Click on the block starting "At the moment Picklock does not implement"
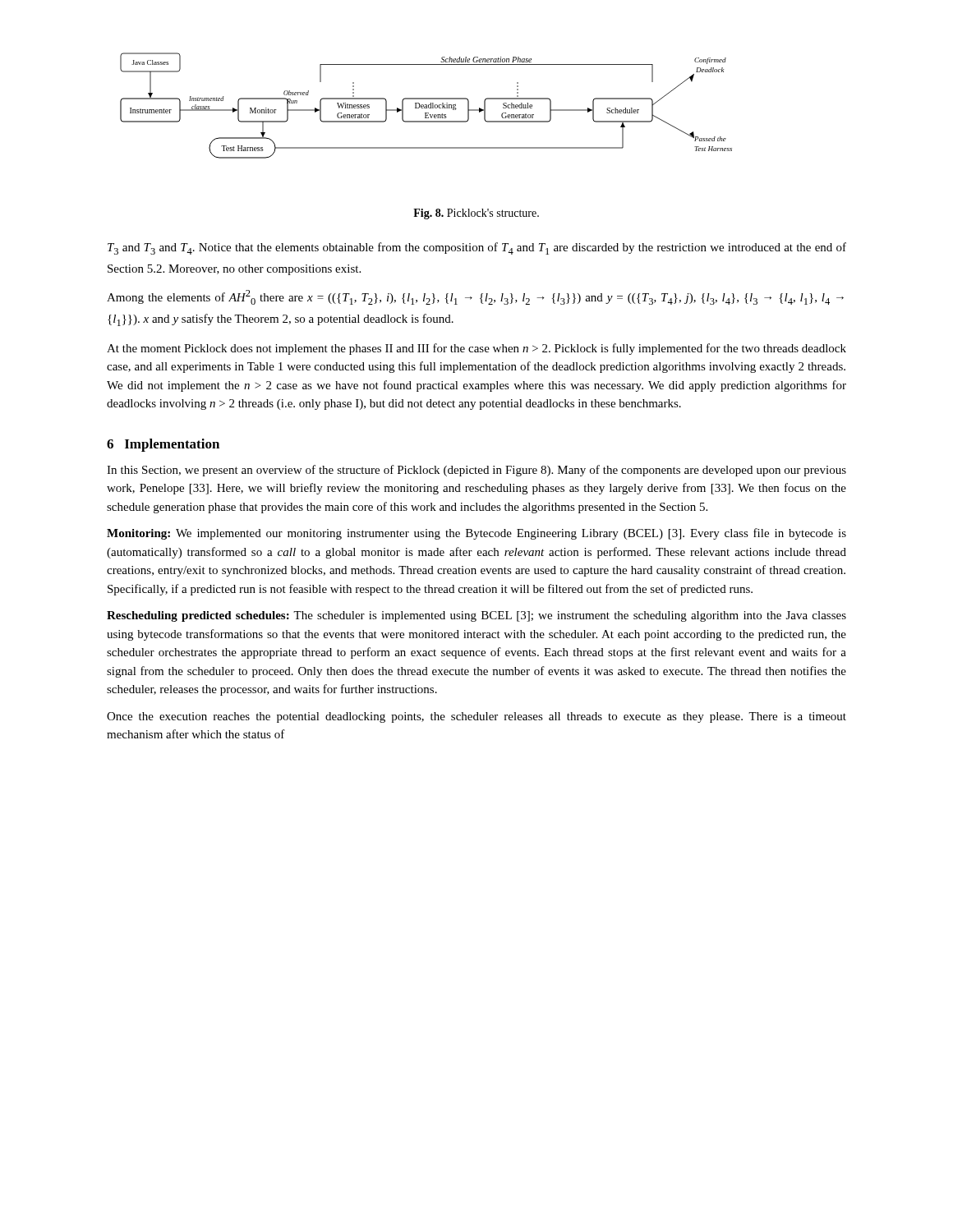This screenshot has height=1232, width=953. click(x=476, y=376)
